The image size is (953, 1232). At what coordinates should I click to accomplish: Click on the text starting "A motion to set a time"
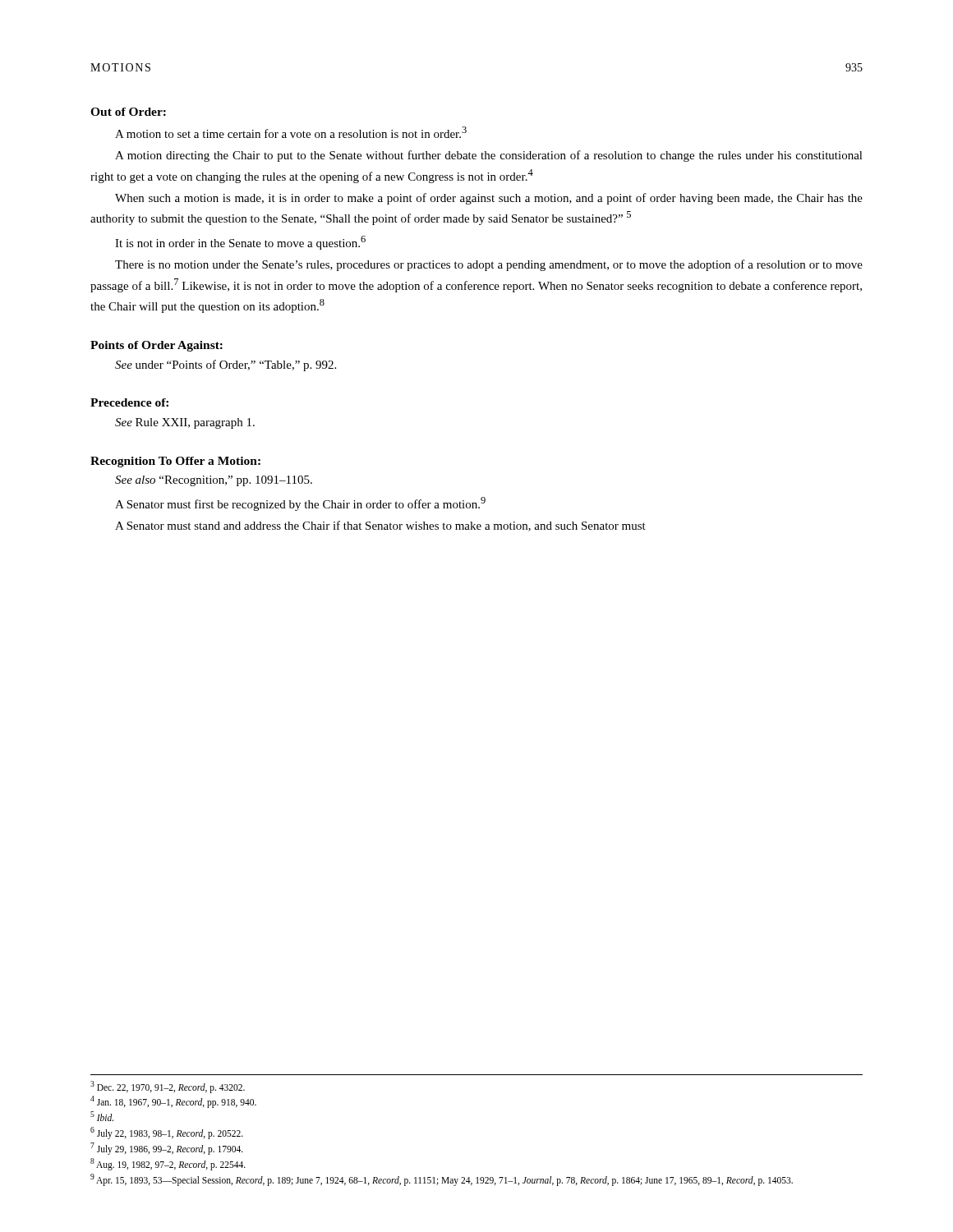pyautogui.click(x=291, y=133)
